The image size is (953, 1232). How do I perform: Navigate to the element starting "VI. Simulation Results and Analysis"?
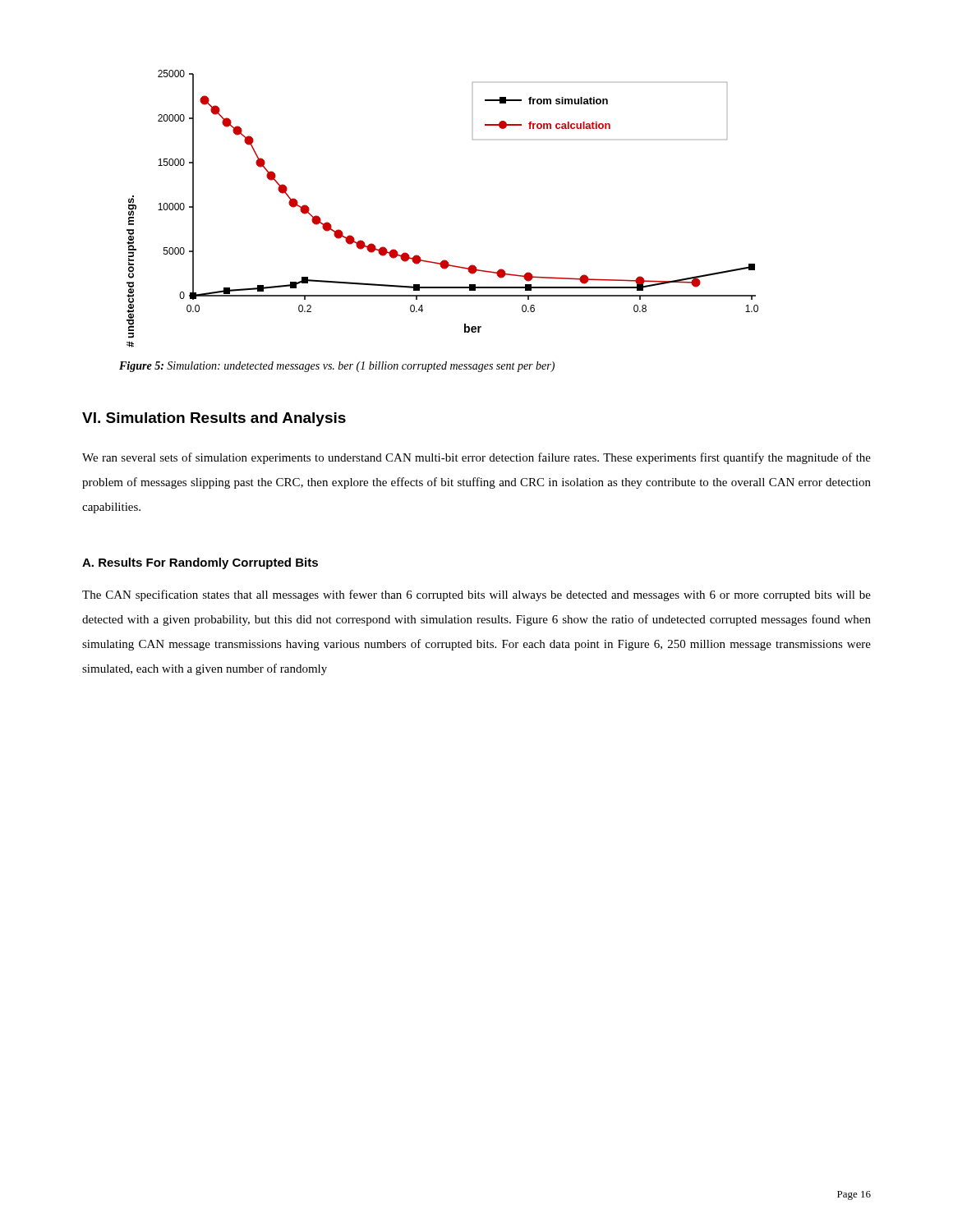[214, 418]
